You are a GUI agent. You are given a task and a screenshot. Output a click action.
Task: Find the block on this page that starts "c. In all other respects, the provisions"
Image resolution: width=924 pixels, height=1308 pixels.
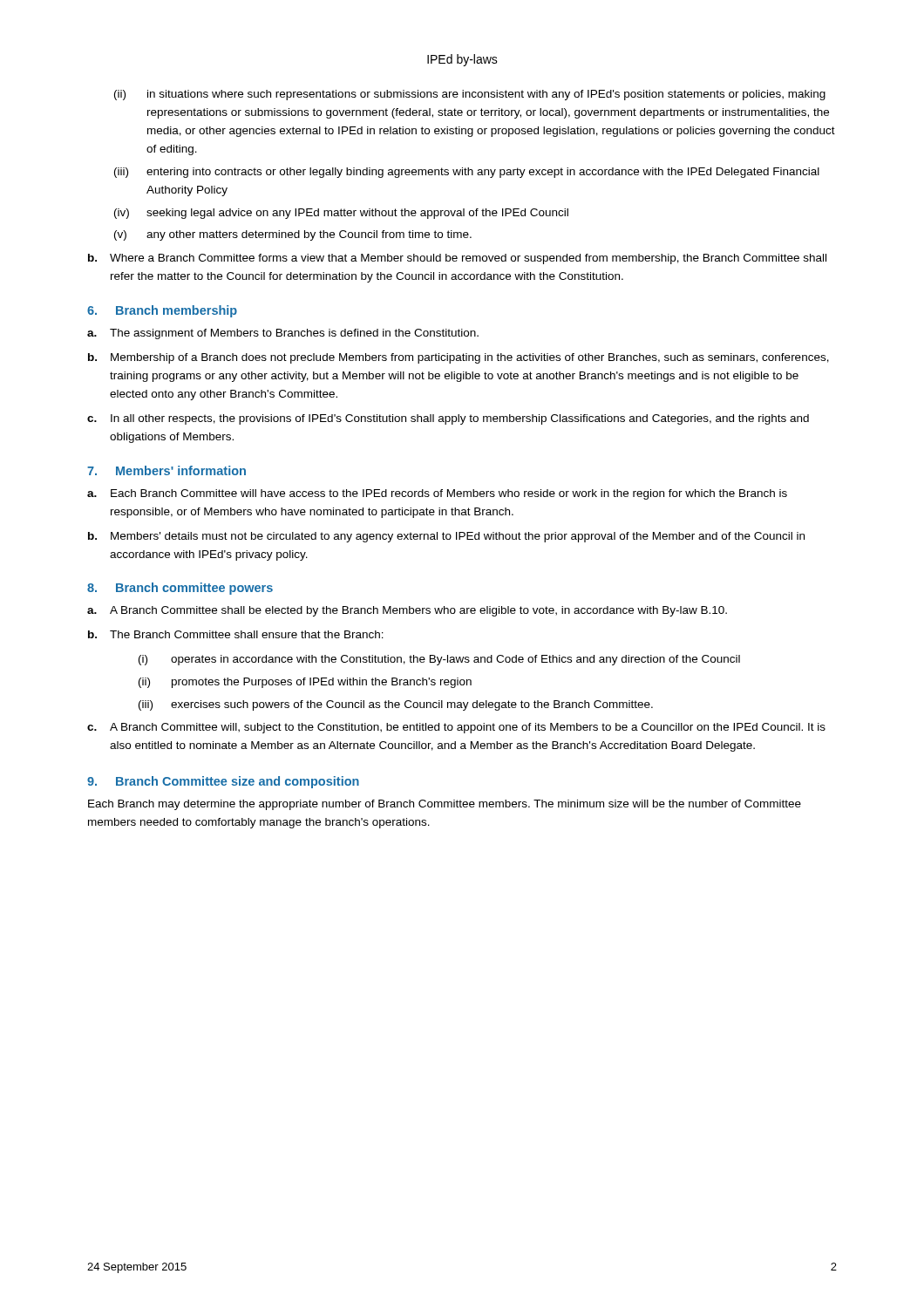(x=462, y=428)
